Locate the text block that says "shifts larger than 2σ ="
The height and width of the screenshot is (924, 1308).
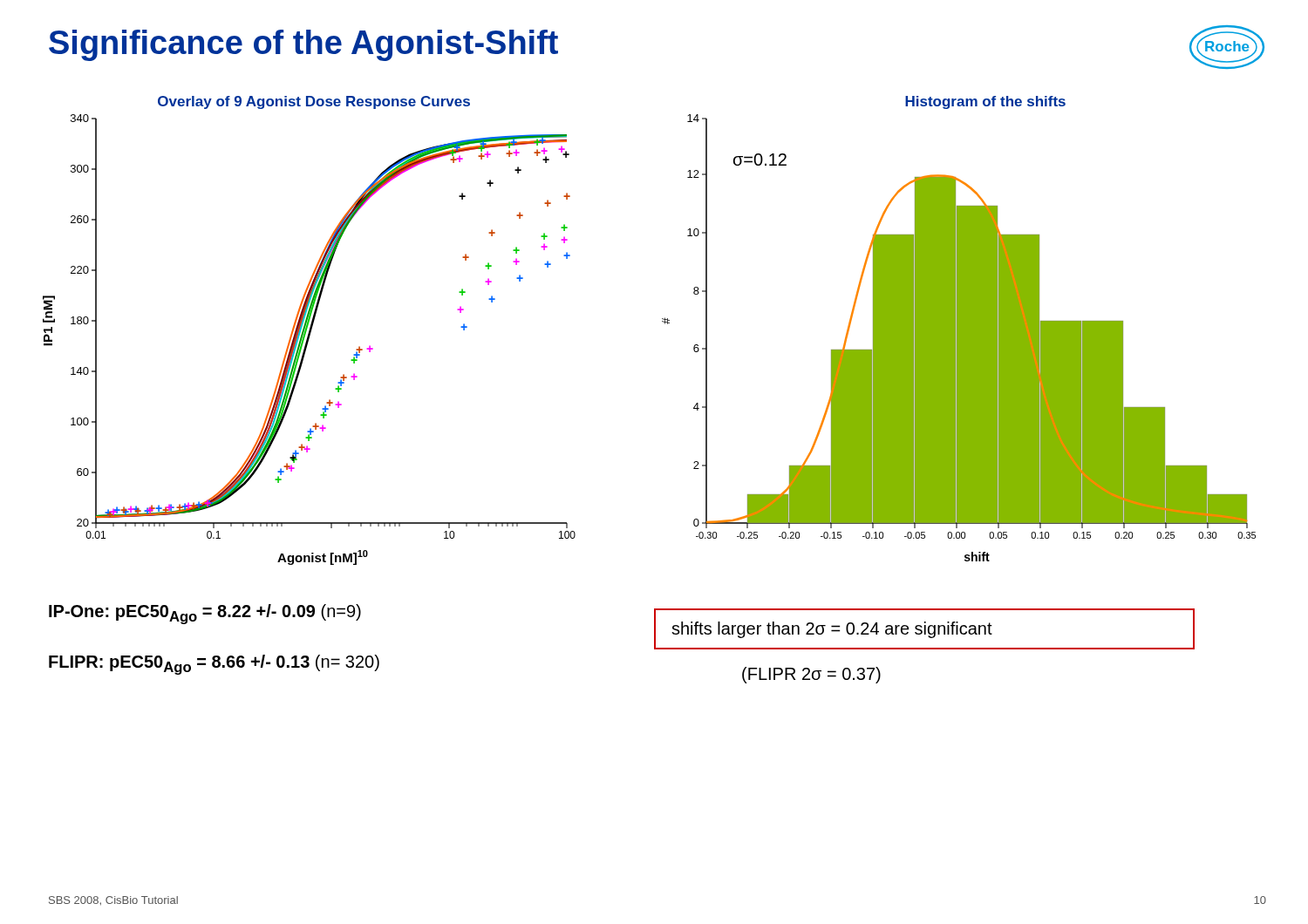click(x=832, y=629)
